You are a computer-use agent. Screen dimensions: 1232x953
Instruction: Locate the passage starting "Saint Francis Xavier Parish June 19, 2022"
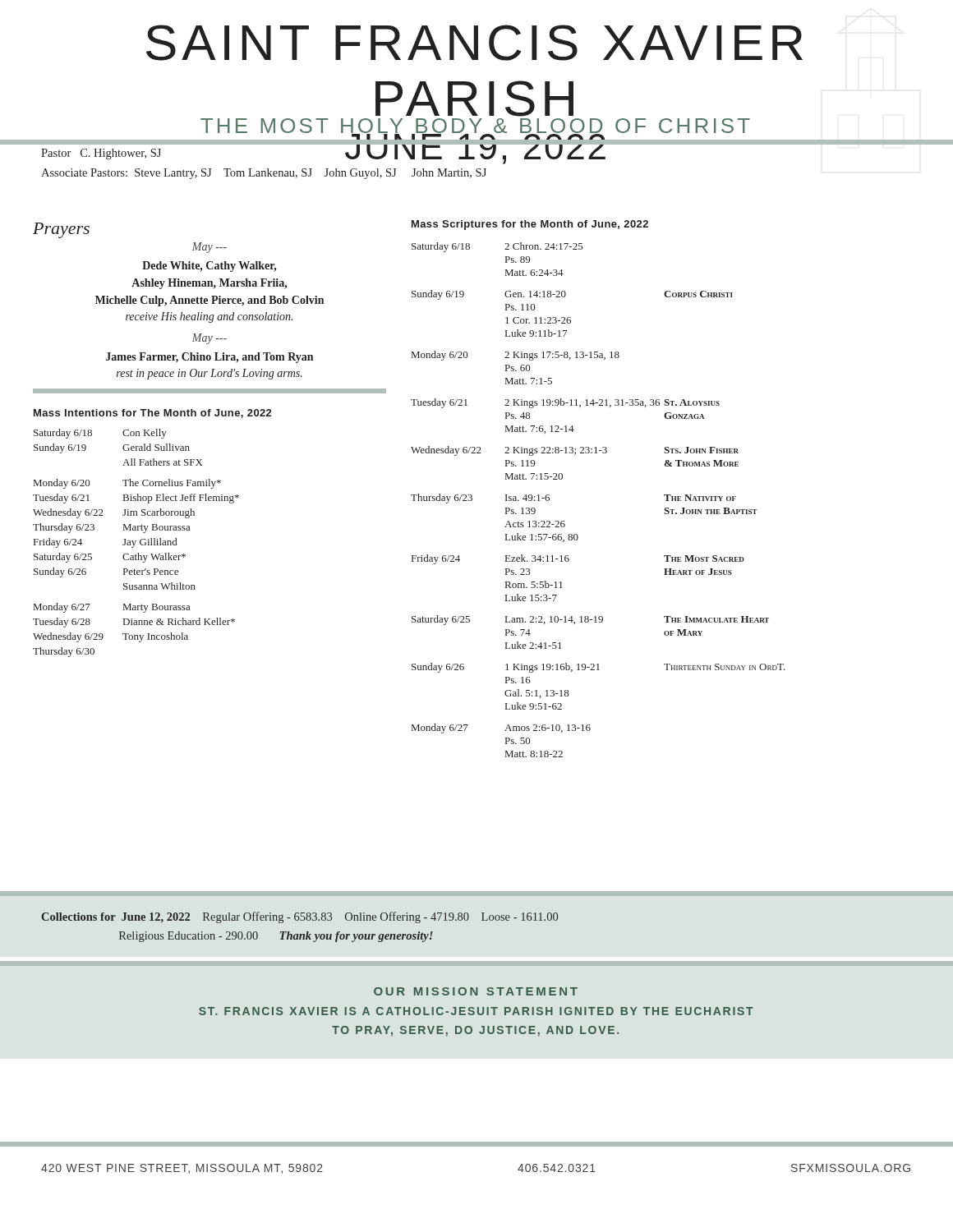pyautogui.click(x=476, y=91)
